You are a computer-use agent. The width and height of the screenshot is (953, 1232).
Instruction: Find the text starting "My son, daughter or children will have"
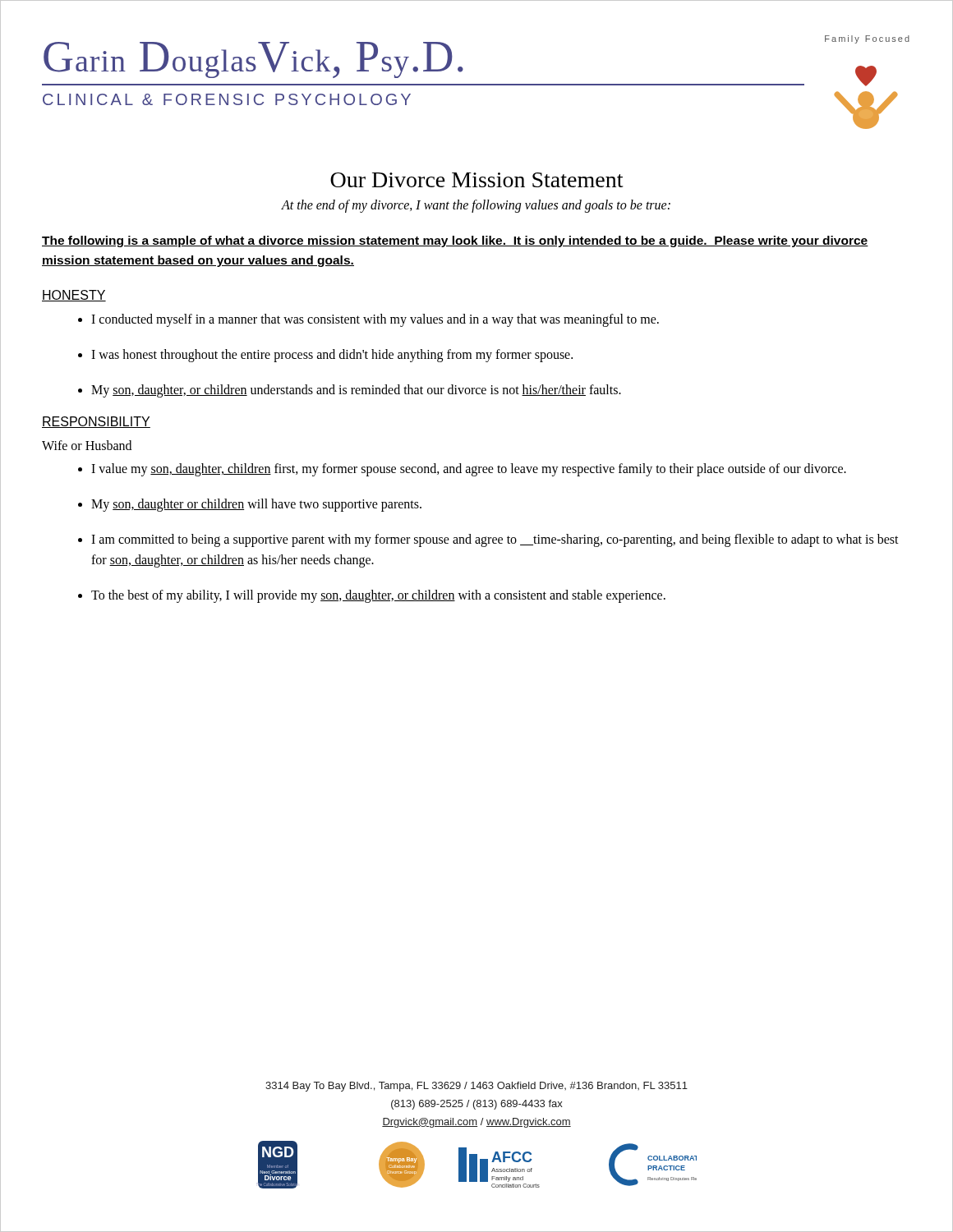tap(257, 504)
